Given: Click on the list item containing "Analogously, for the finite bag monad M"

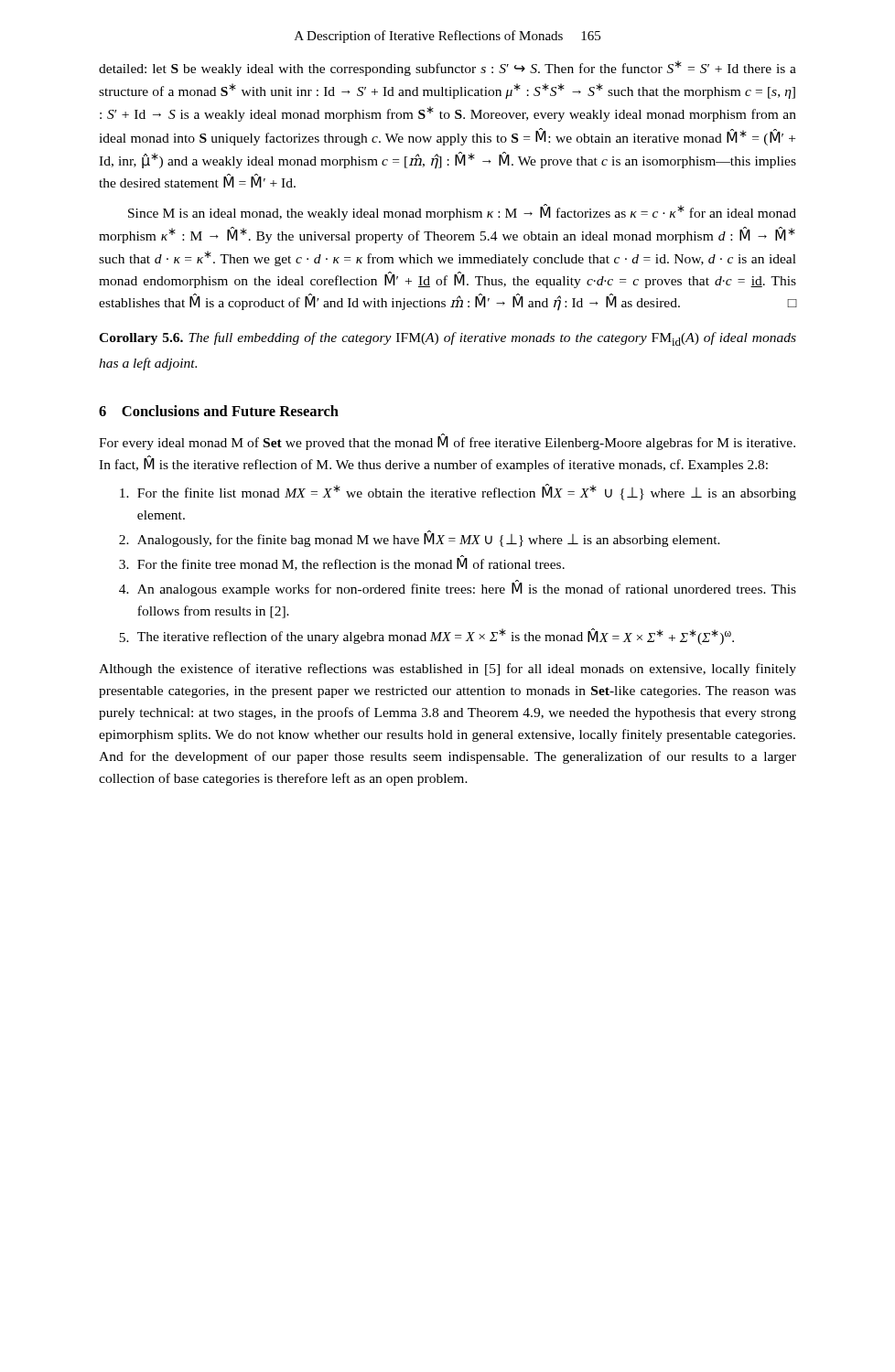Looking at the screenshot, I should pyautogui.click(x=429, y=540).
